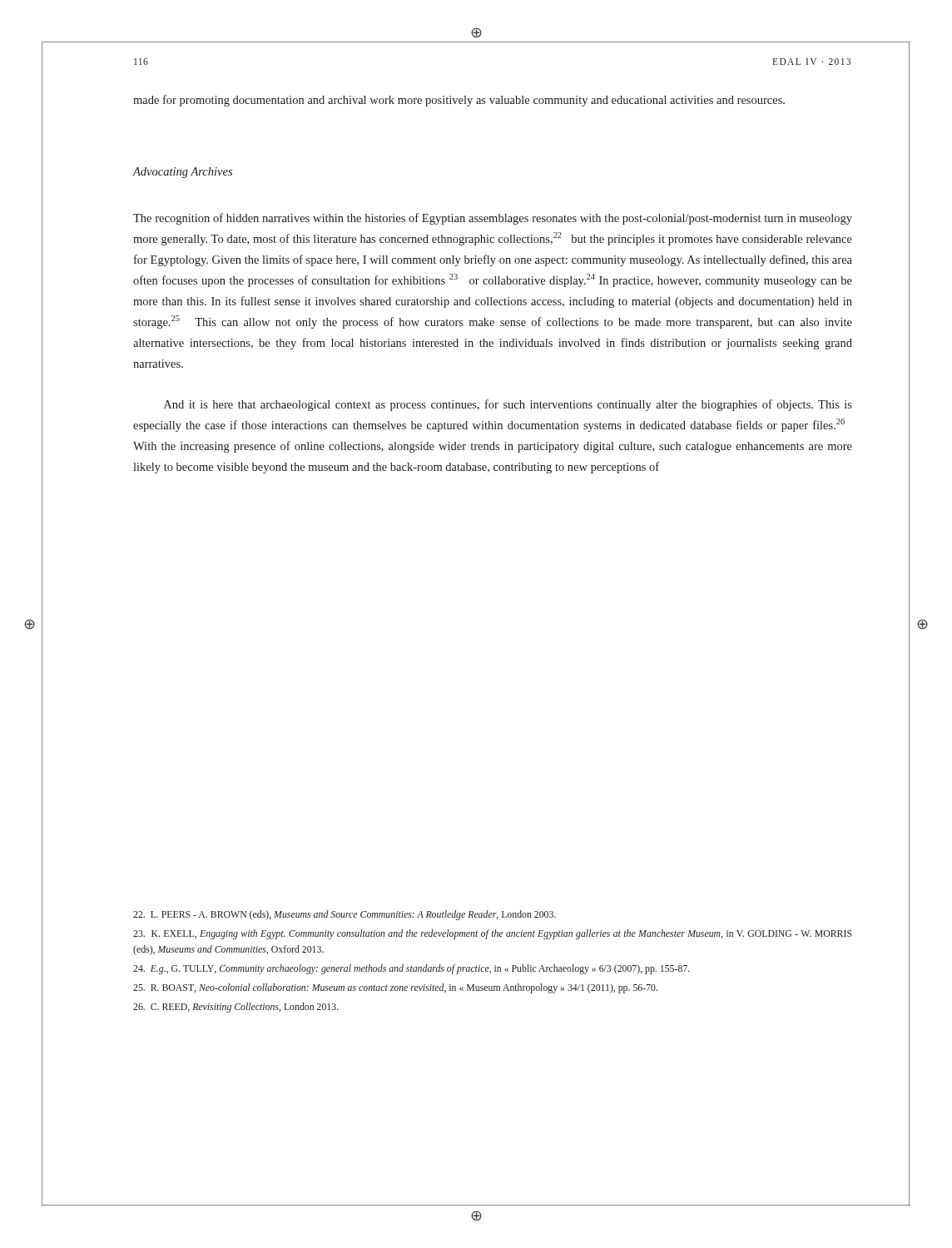Select the text starting "C. REED, Revisiting"
Image resolution: width=952 pixels, height=1248 pixels.
(x=236, y=1007)
